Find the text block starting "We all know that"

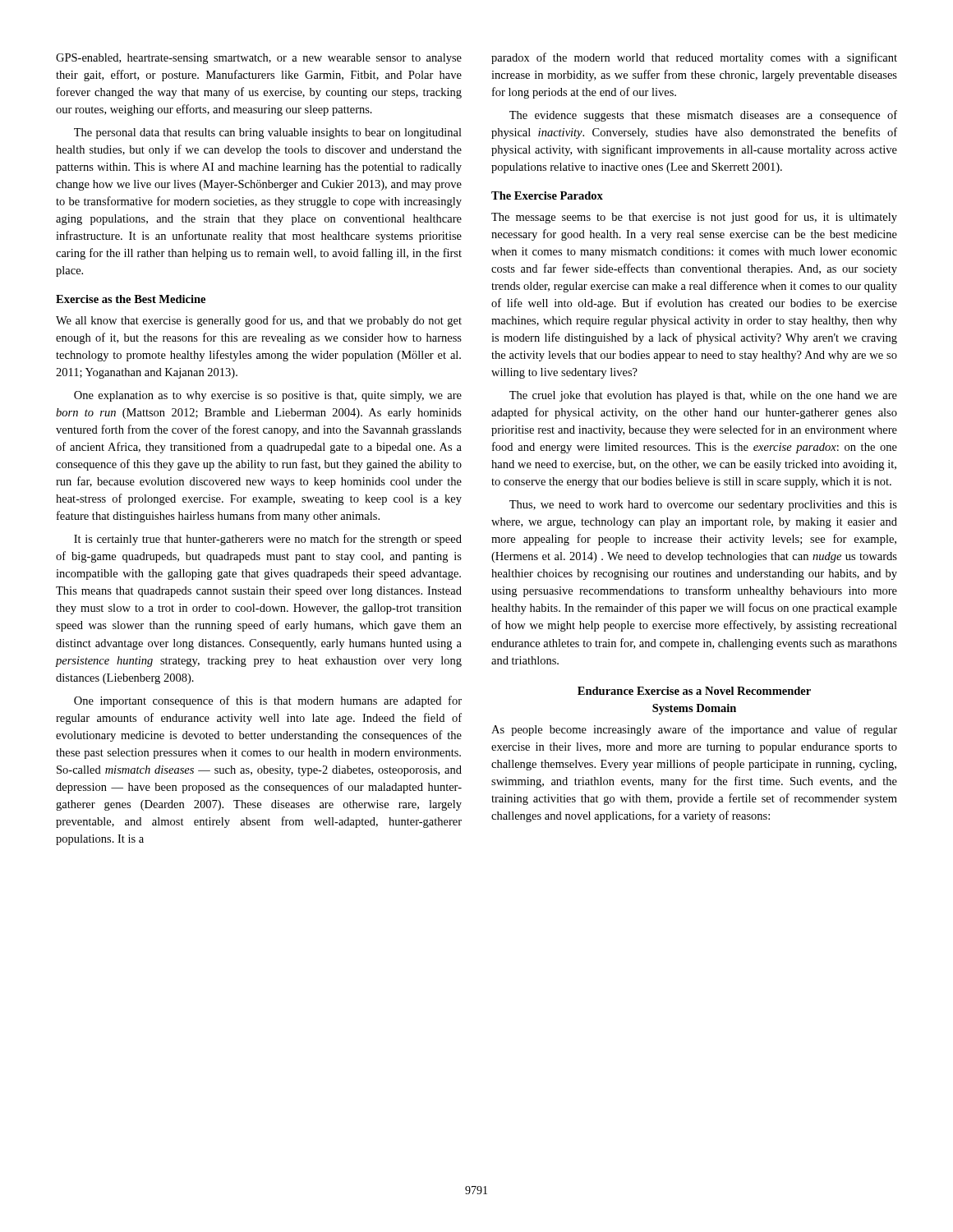tap(259, 580)
